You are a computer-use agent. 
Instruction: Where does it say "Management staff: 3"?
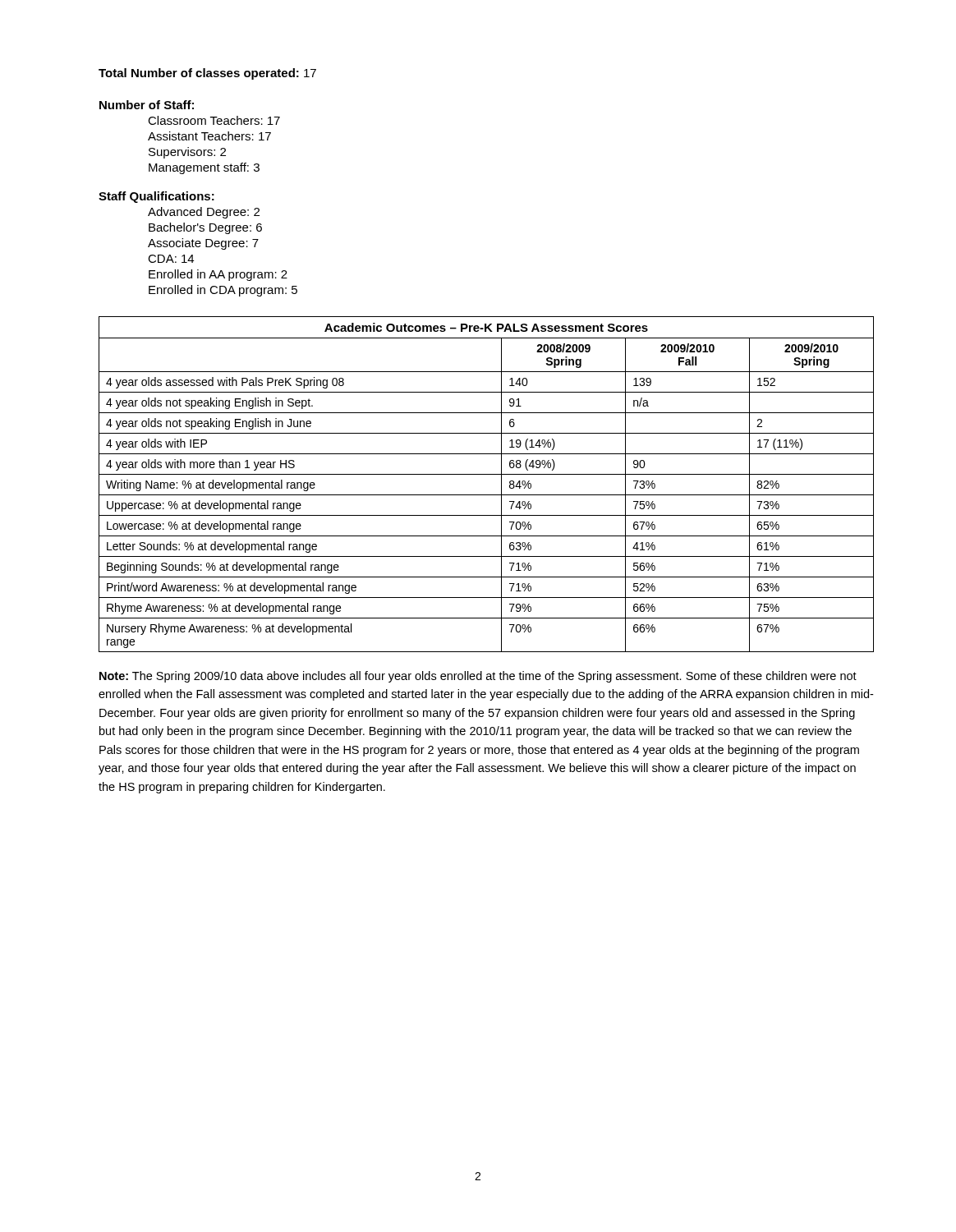204,168
